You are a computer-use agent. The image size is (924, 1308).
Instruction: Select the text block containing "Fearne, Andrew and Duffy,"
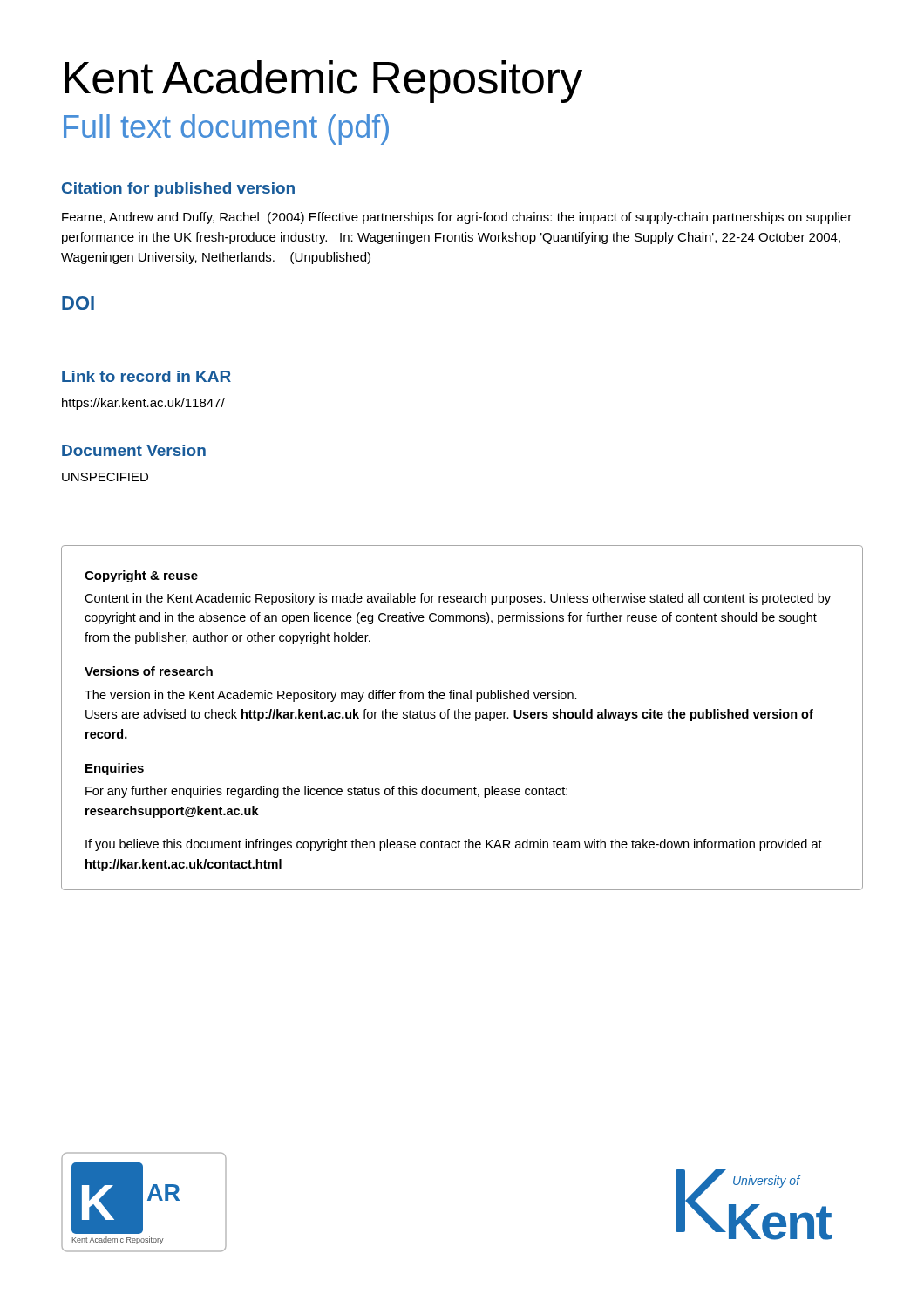[456, 237]
